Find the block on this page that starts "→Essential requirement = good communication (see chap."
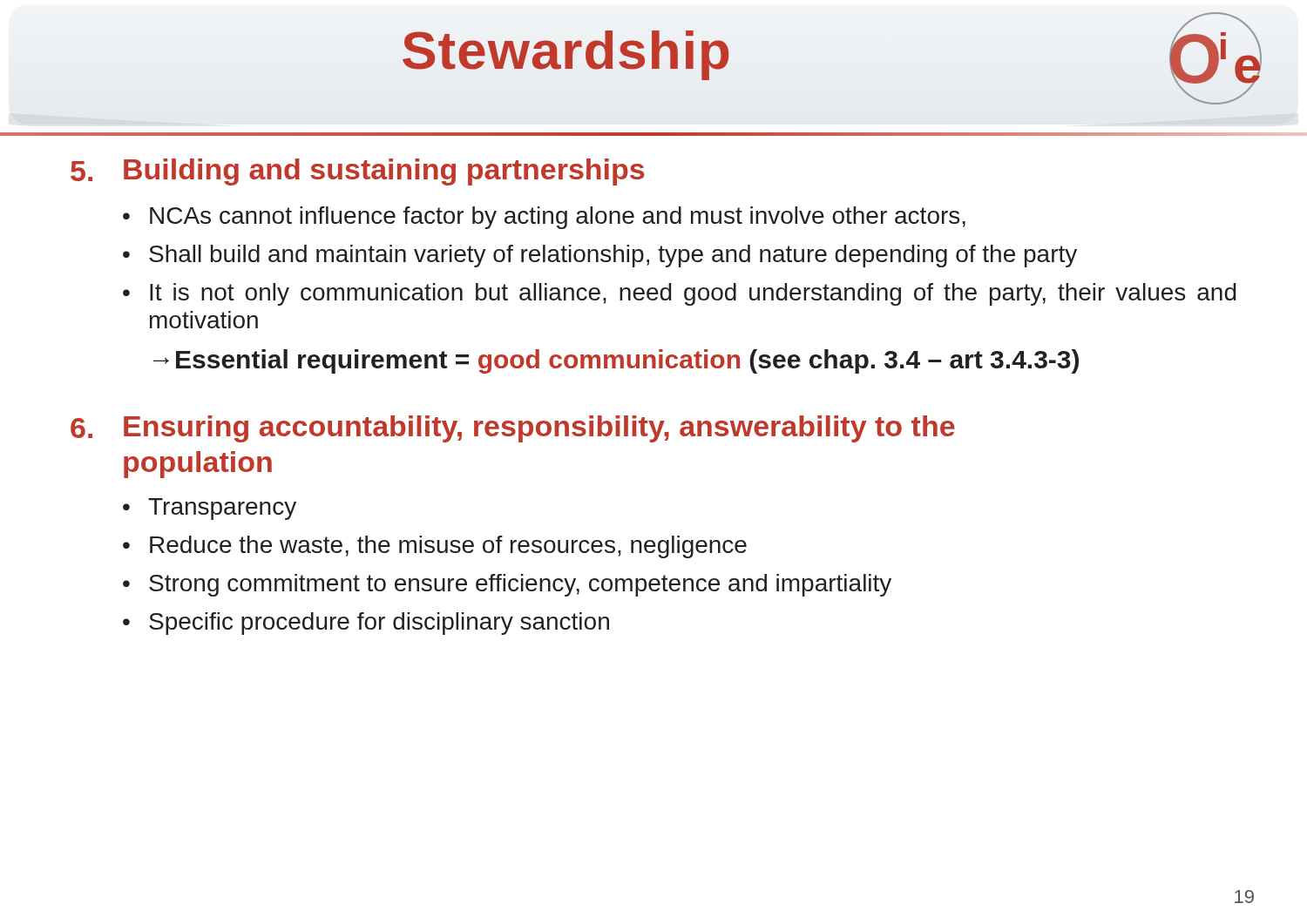The width and height of the screenshot is (1307, 924). tap(614, 359)
